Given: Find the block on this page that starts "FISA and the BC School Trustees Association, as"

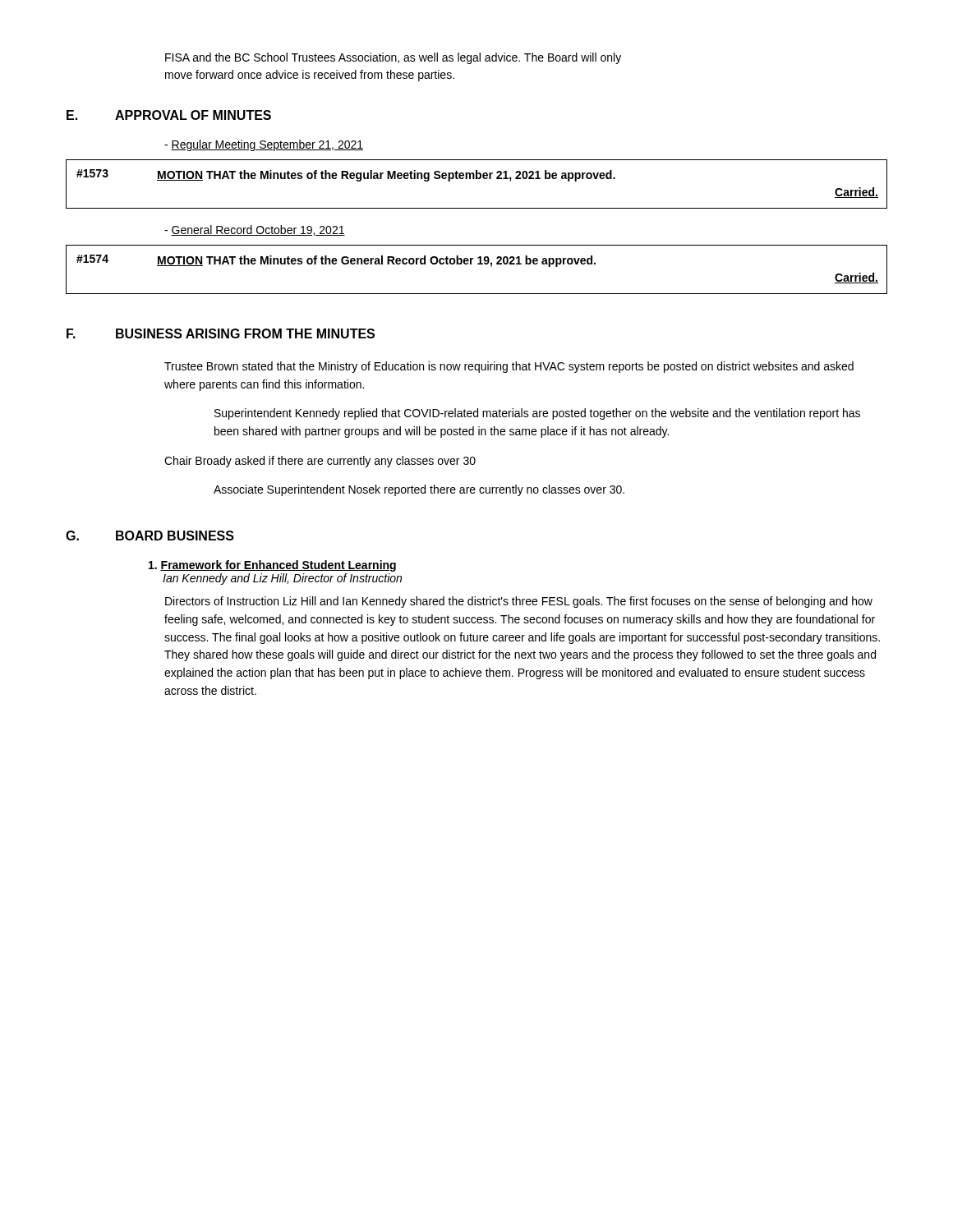Looking at the screenshot, I should (x=393, y=66).
